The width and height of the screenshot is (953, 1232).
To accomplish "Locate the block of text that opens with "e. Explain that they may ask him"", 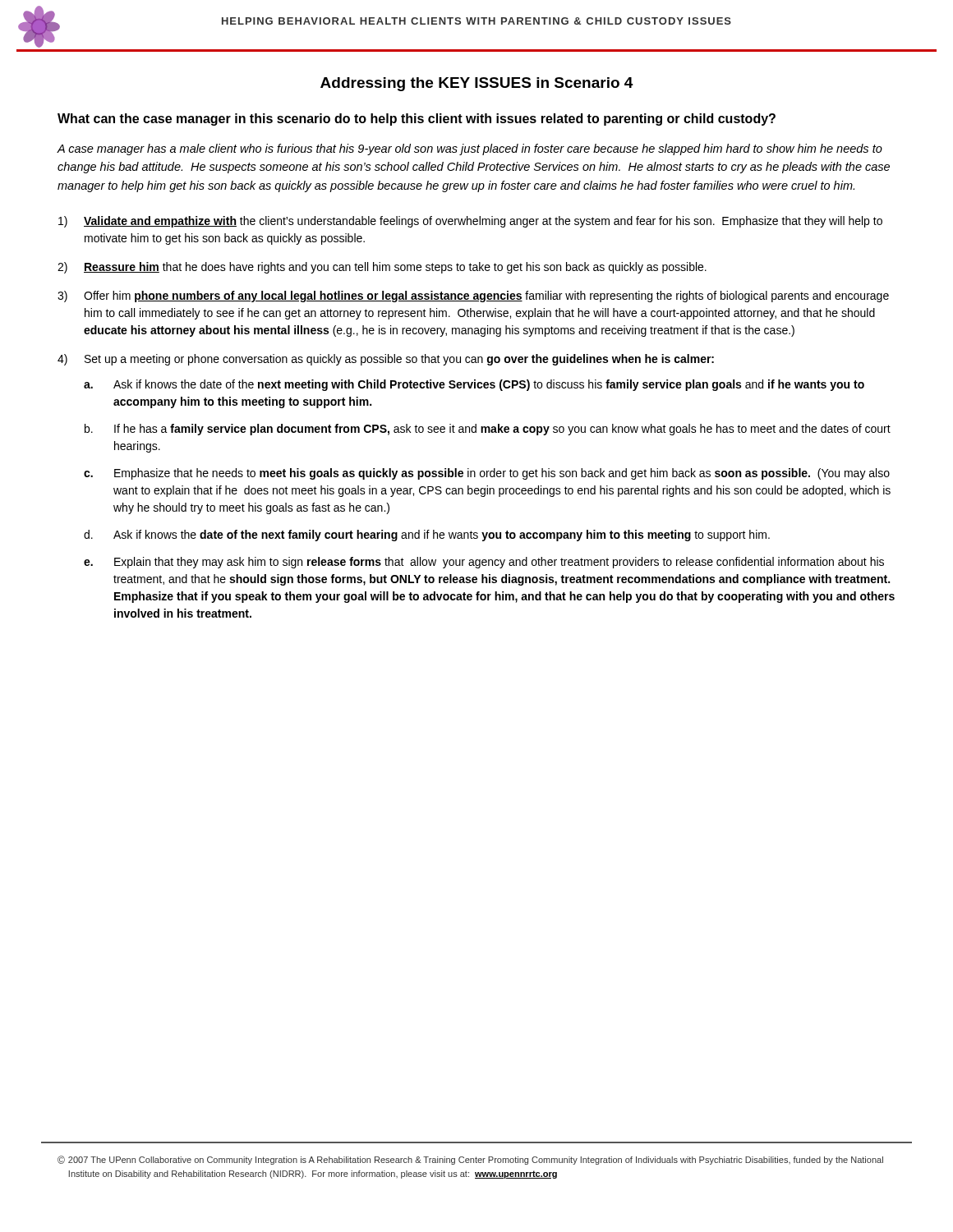I will (490, 588).
